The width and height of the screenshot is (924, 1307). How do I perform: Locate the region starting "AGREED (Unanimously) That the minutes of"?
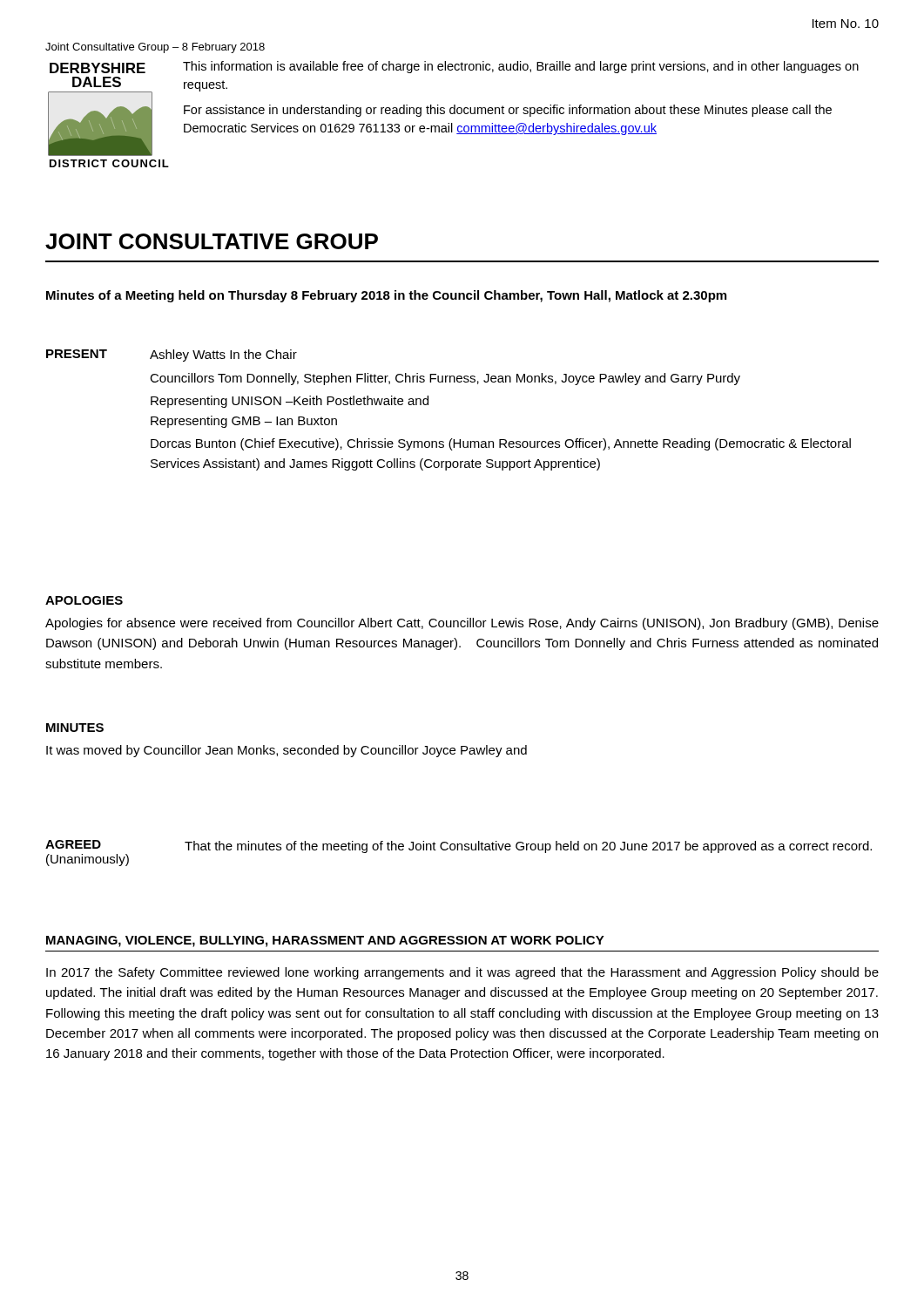[x=462, y=851]
